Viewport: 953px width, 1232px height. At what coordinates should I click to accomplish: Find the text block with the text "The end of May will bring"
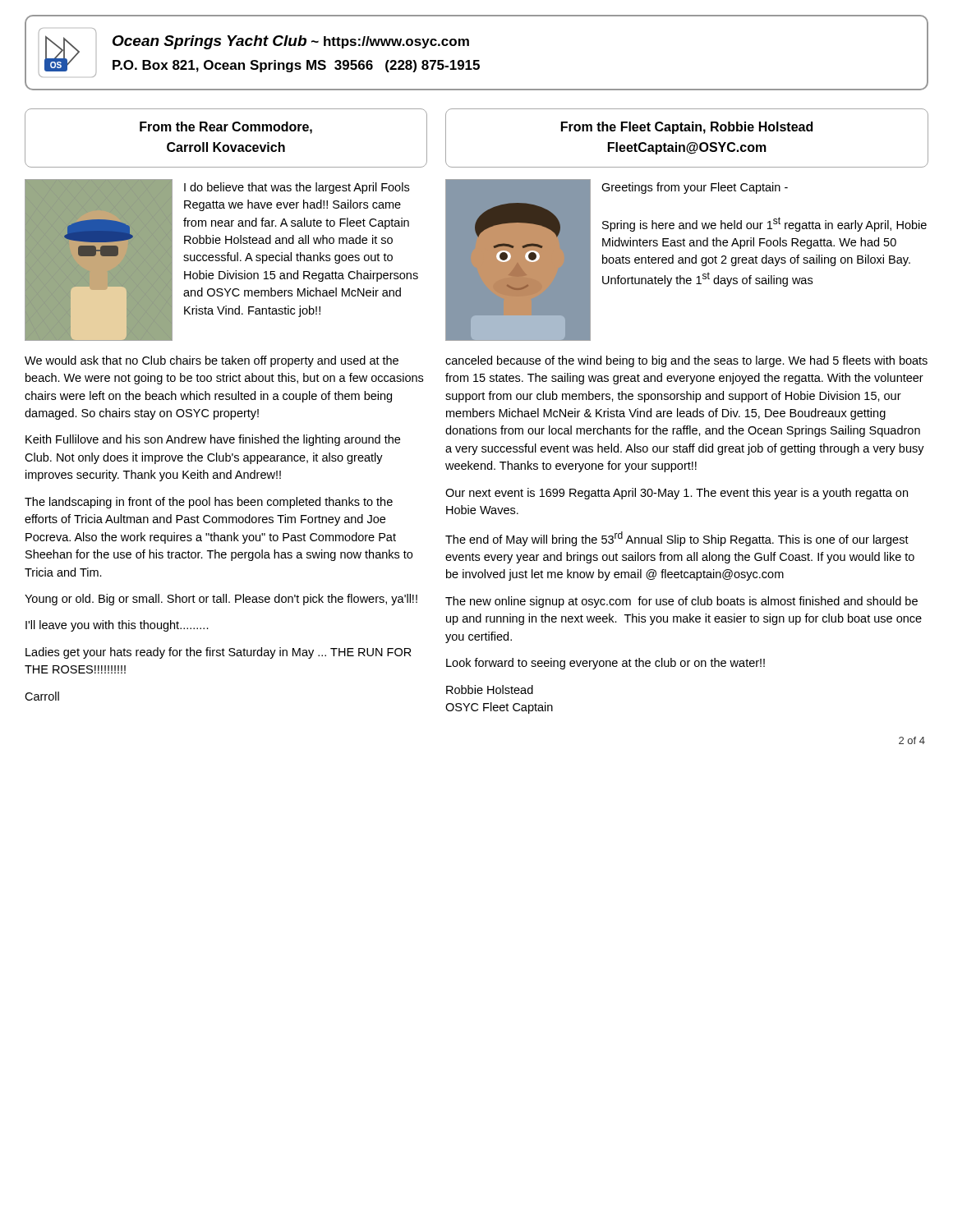680,555
